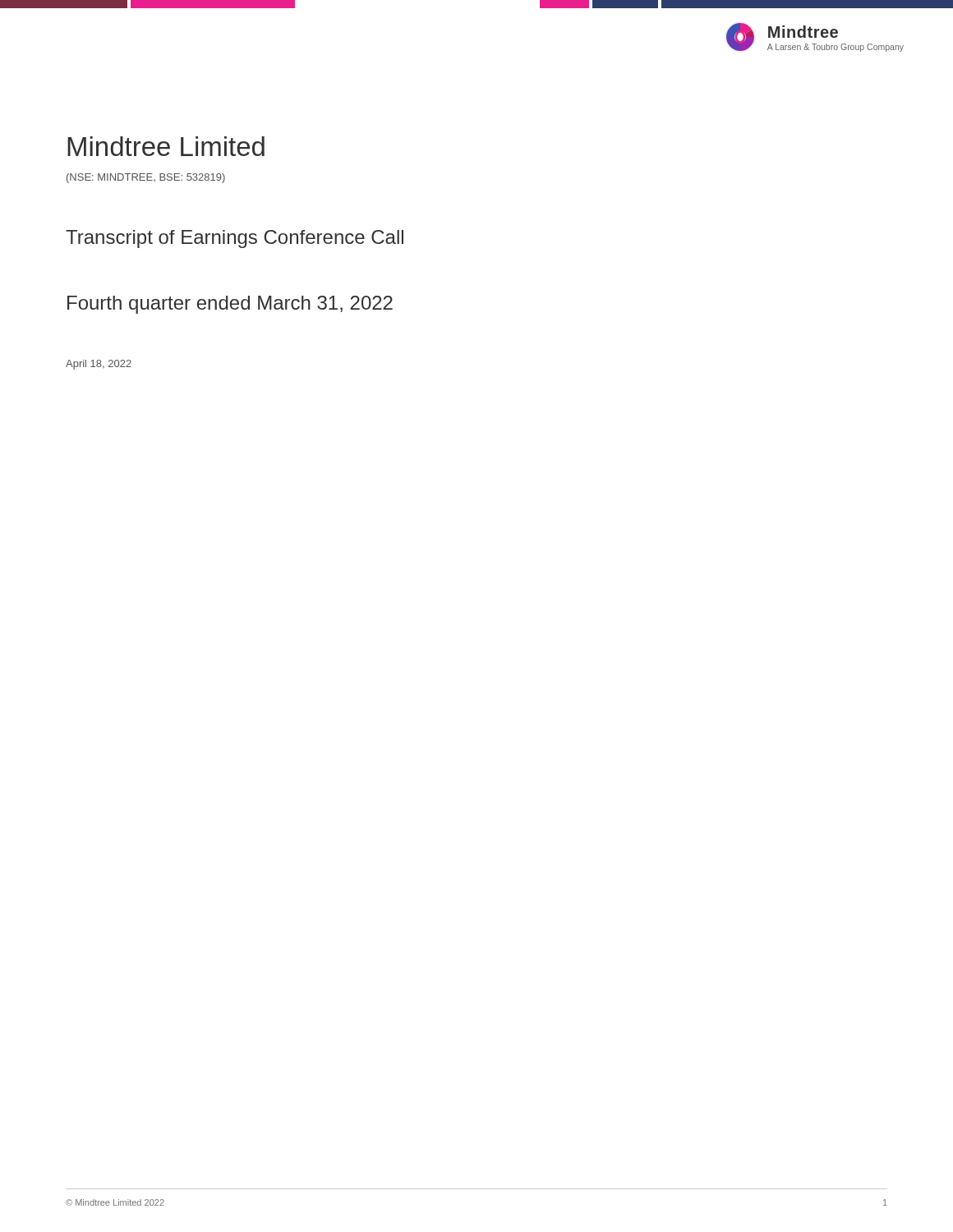The image size is (953, 1232).
Task: Locate the title containing "Mindtree Limited"
Action: [x=166, y=147]
